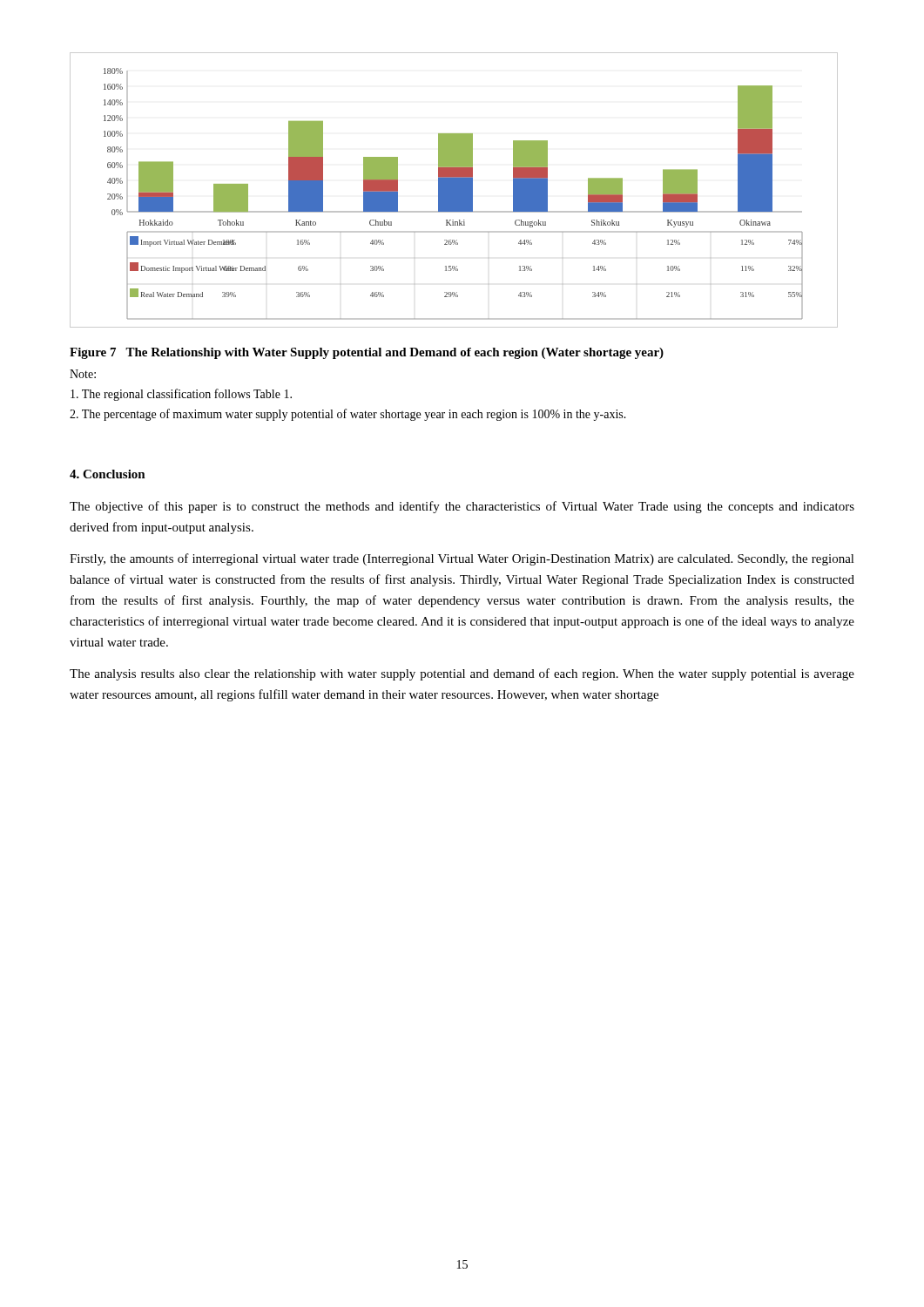Click on the text block containing "The analysis results also clear"

coord(462,684)
